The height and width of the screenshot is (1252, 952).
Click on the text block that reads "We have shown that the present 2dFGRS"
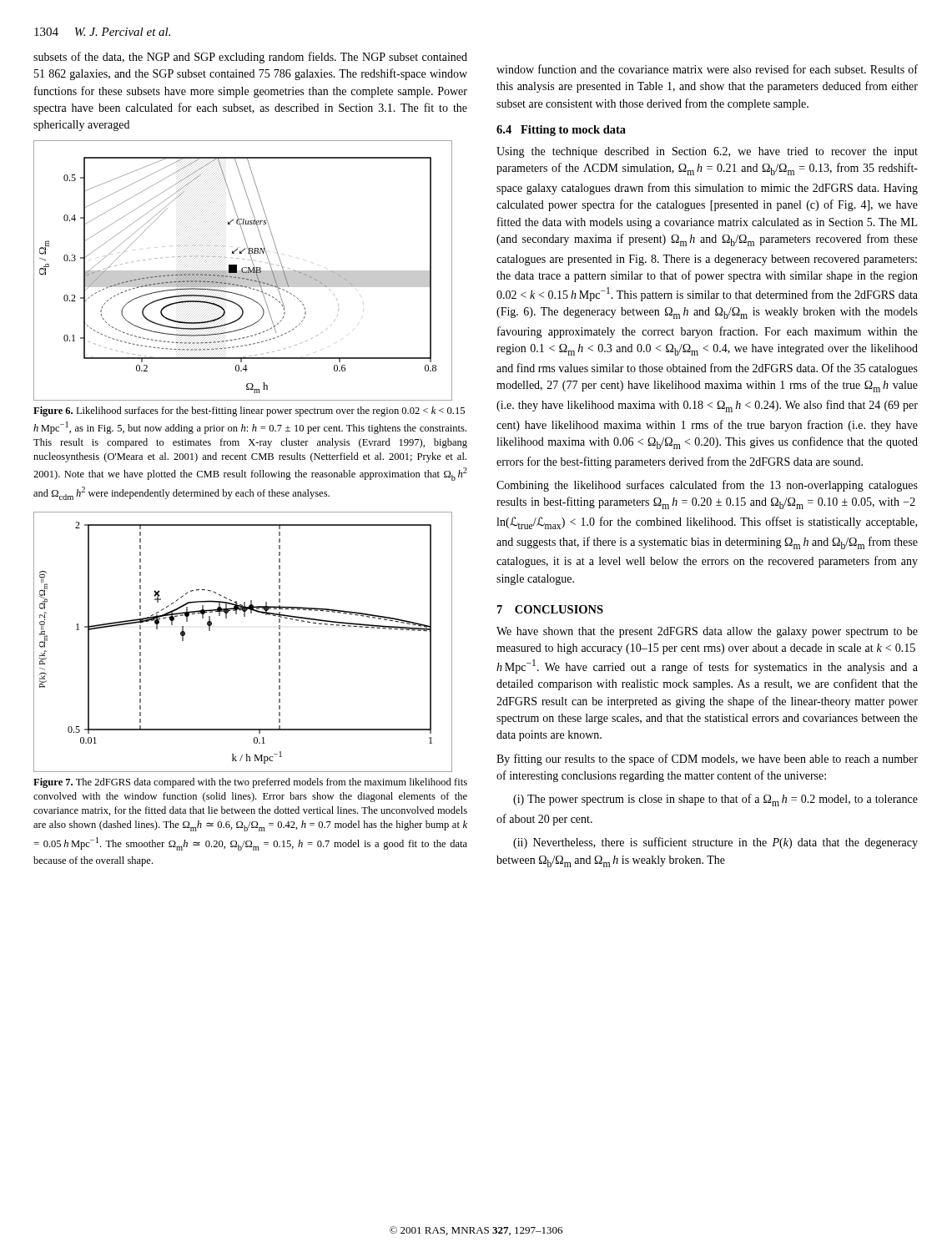(x=707, y=704)
